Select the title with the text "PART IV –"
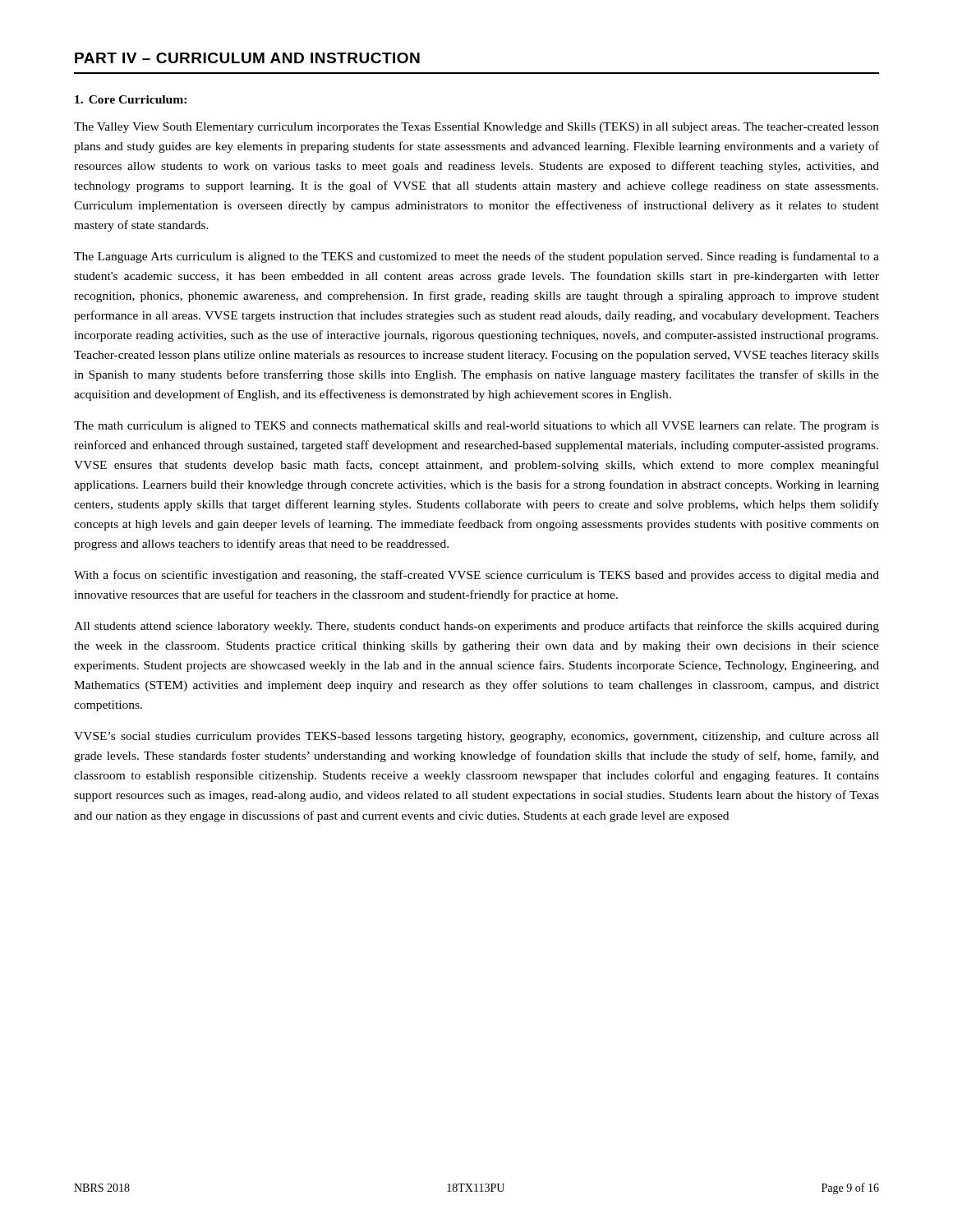The width and height of the screenshot is (953, 1232). tap(247, 58)
